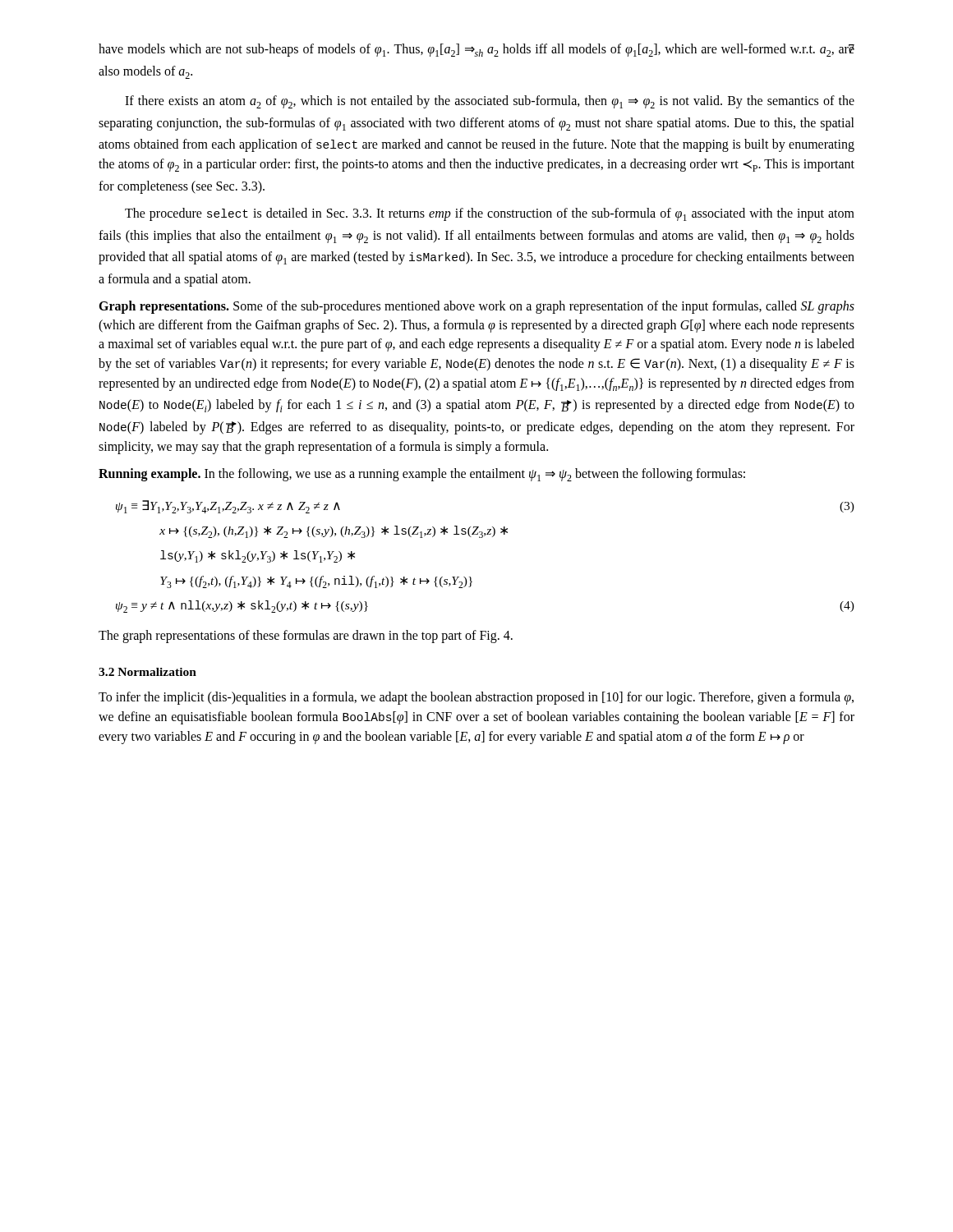Find the text block that says "have models which are not sub-heaps of models"

476,61
